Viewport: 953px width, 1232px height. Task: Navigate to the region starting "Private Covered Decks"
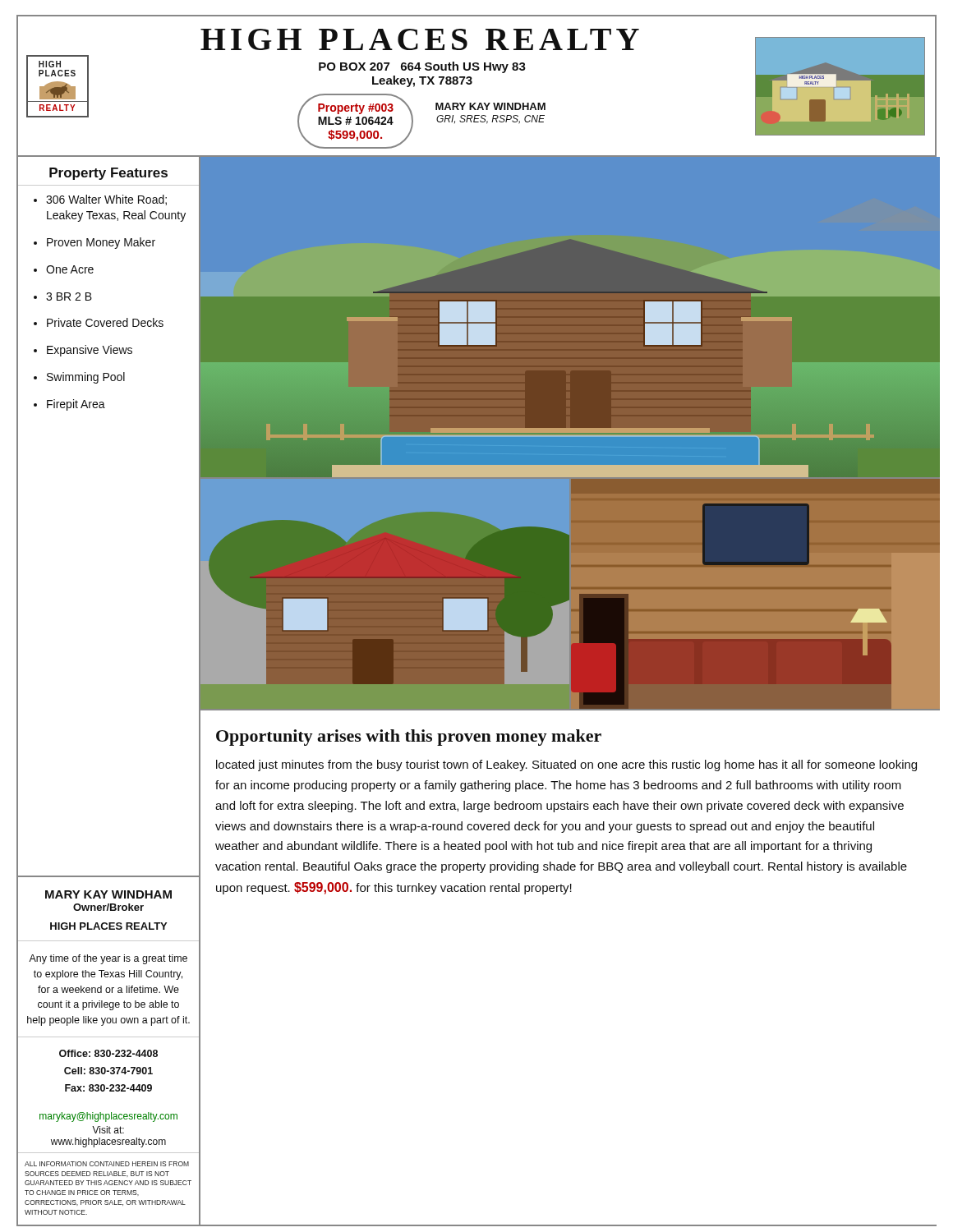[105, 323]
